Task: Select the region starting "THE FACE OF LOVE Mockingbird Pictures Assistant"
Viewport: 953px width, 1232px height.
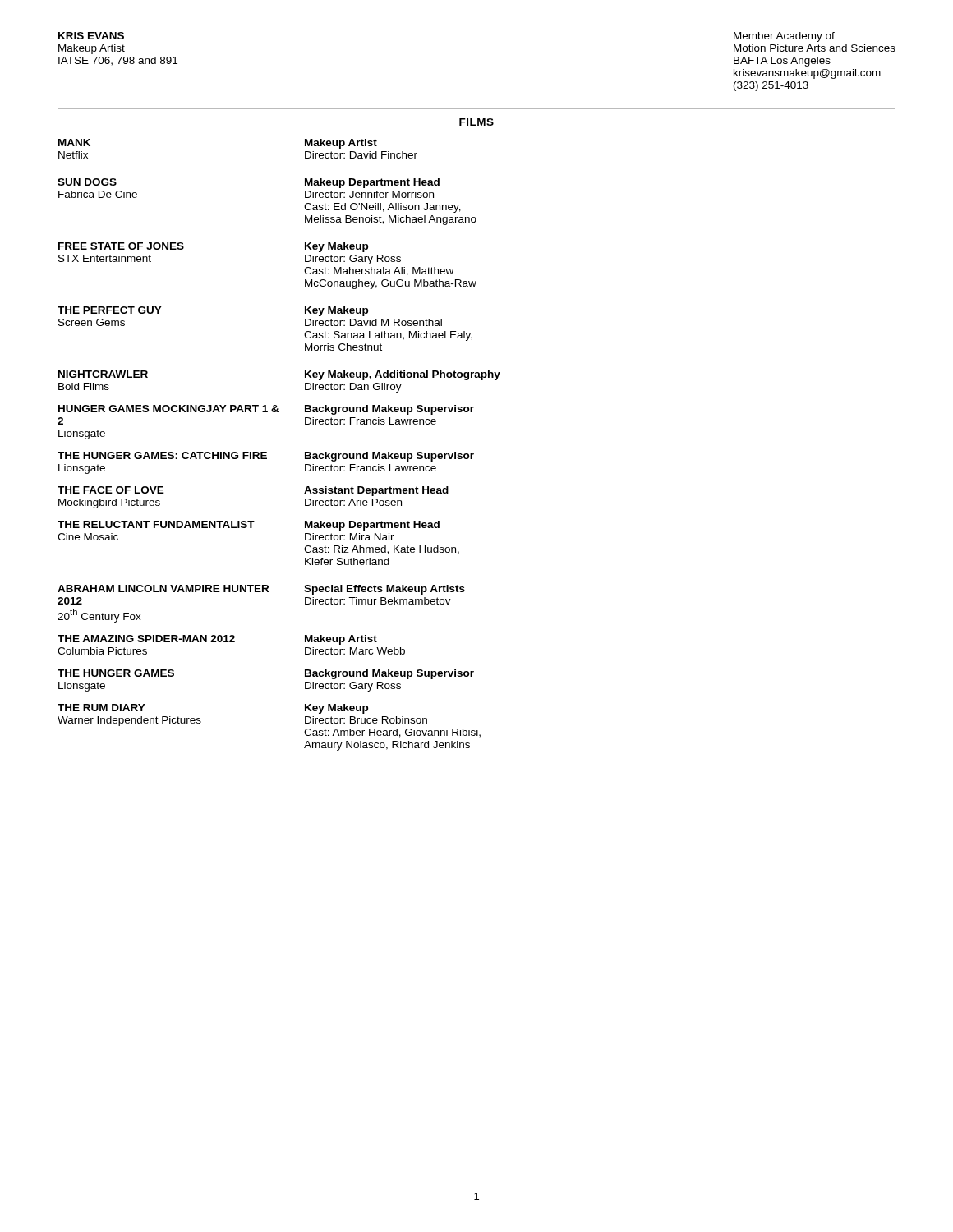Action: pos(109,491)
